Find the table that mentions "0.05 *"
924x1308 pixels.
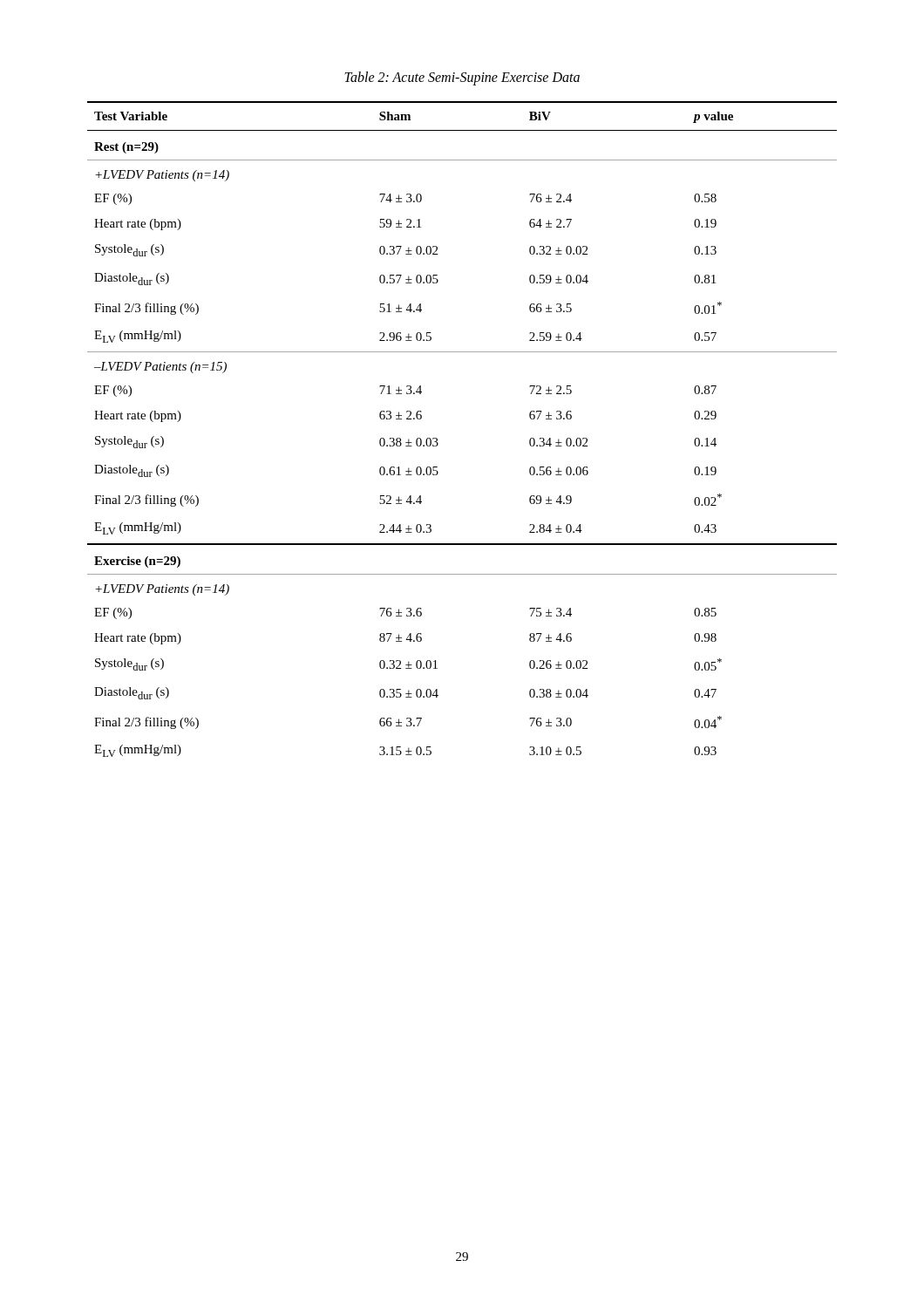(x=462, y=433)
